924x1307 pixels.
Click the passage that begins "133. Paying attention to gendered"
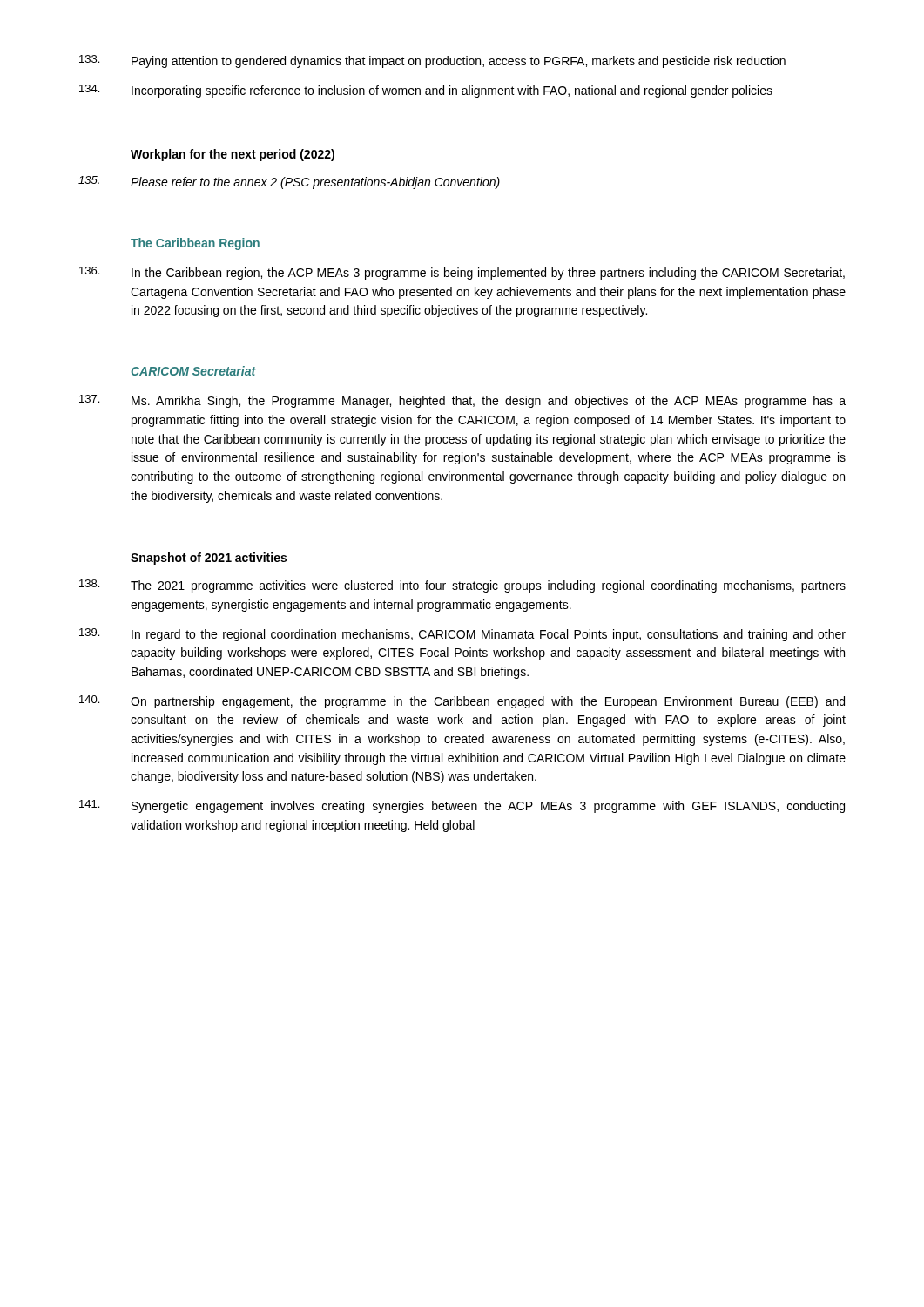pos(462,62)
